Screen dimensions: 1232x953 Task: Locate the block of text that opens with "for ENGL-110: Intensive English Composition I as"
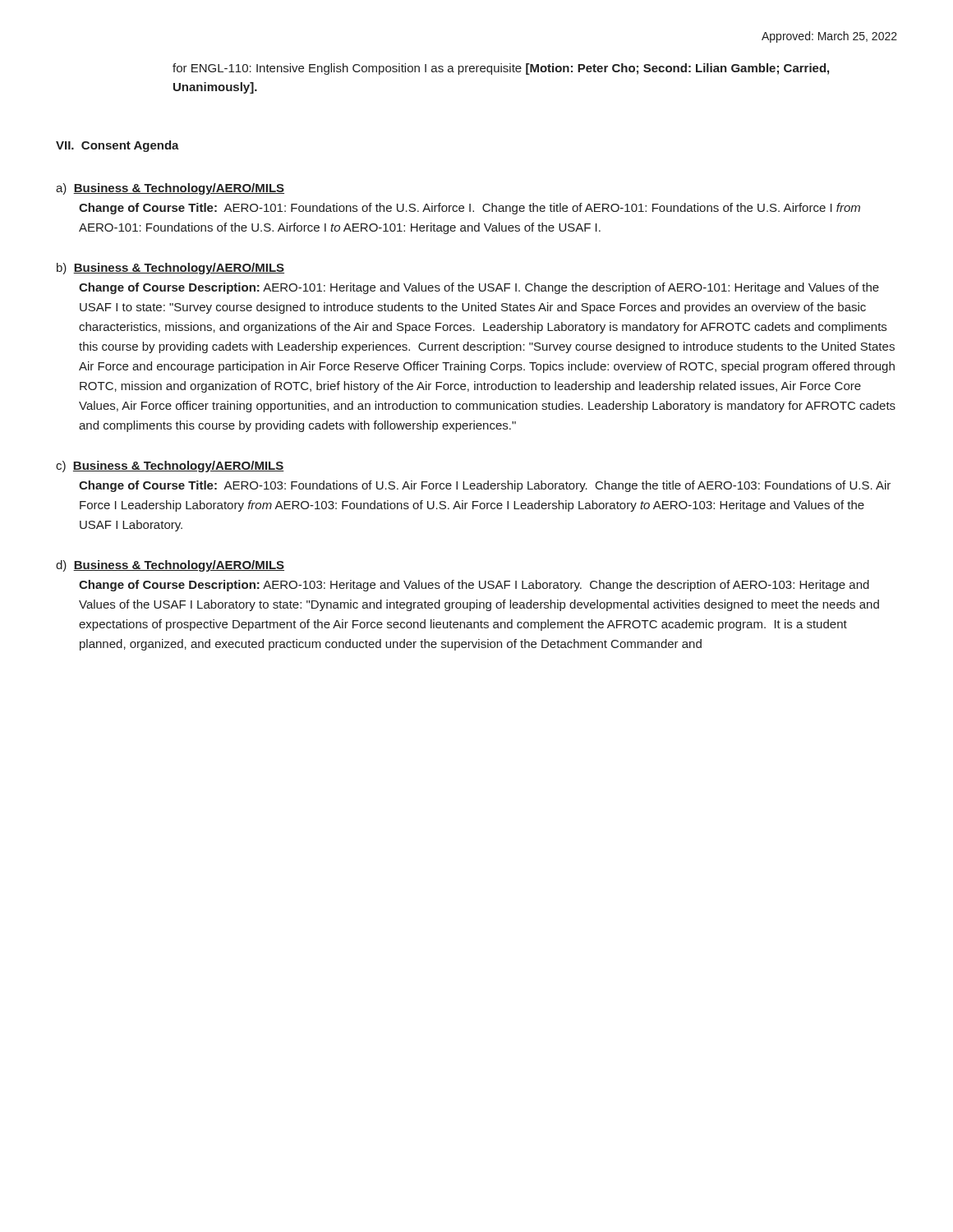501,77
